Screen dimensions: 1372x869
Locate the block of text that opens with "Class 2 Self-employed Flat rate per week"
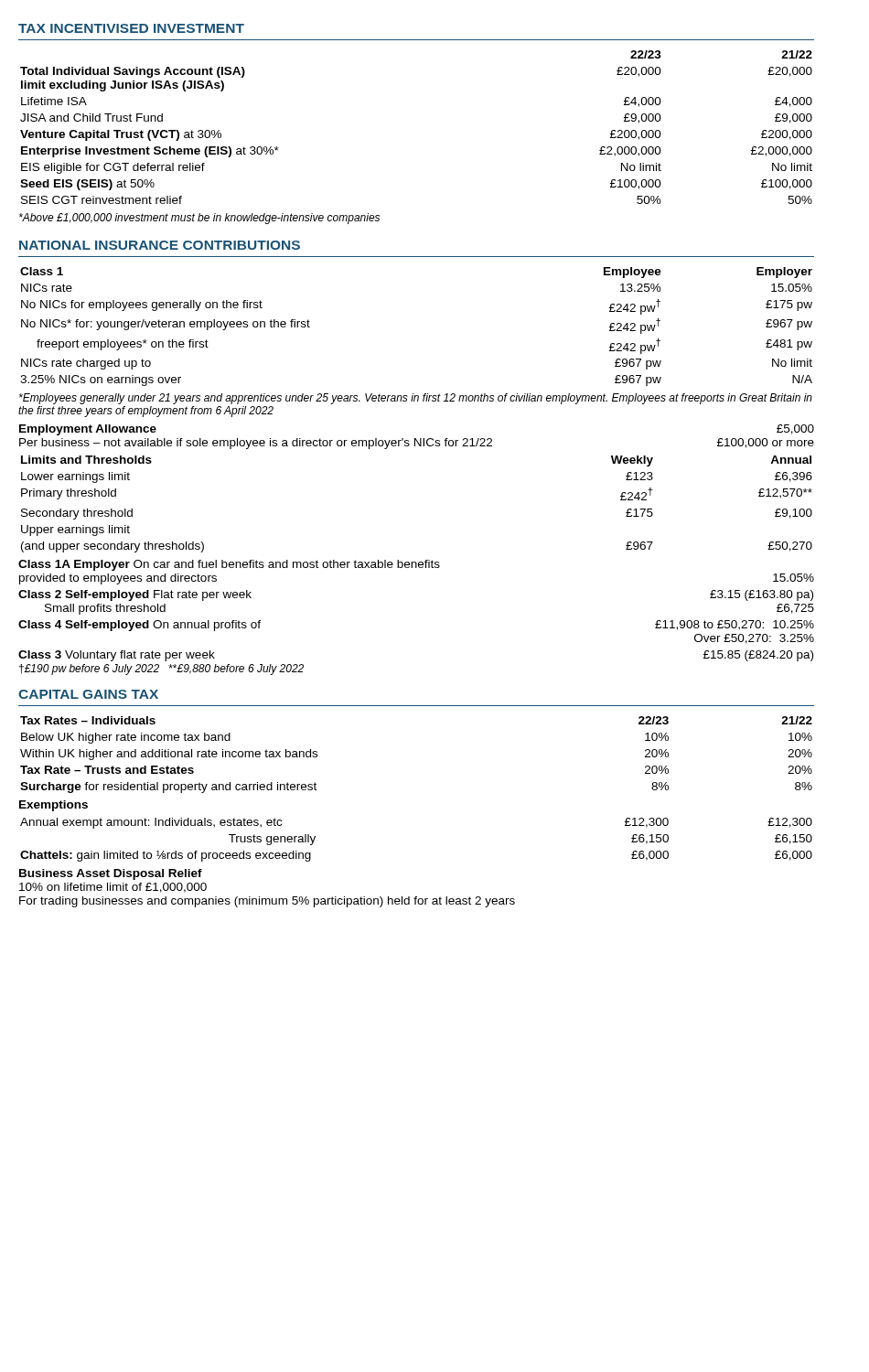(136, 595)
